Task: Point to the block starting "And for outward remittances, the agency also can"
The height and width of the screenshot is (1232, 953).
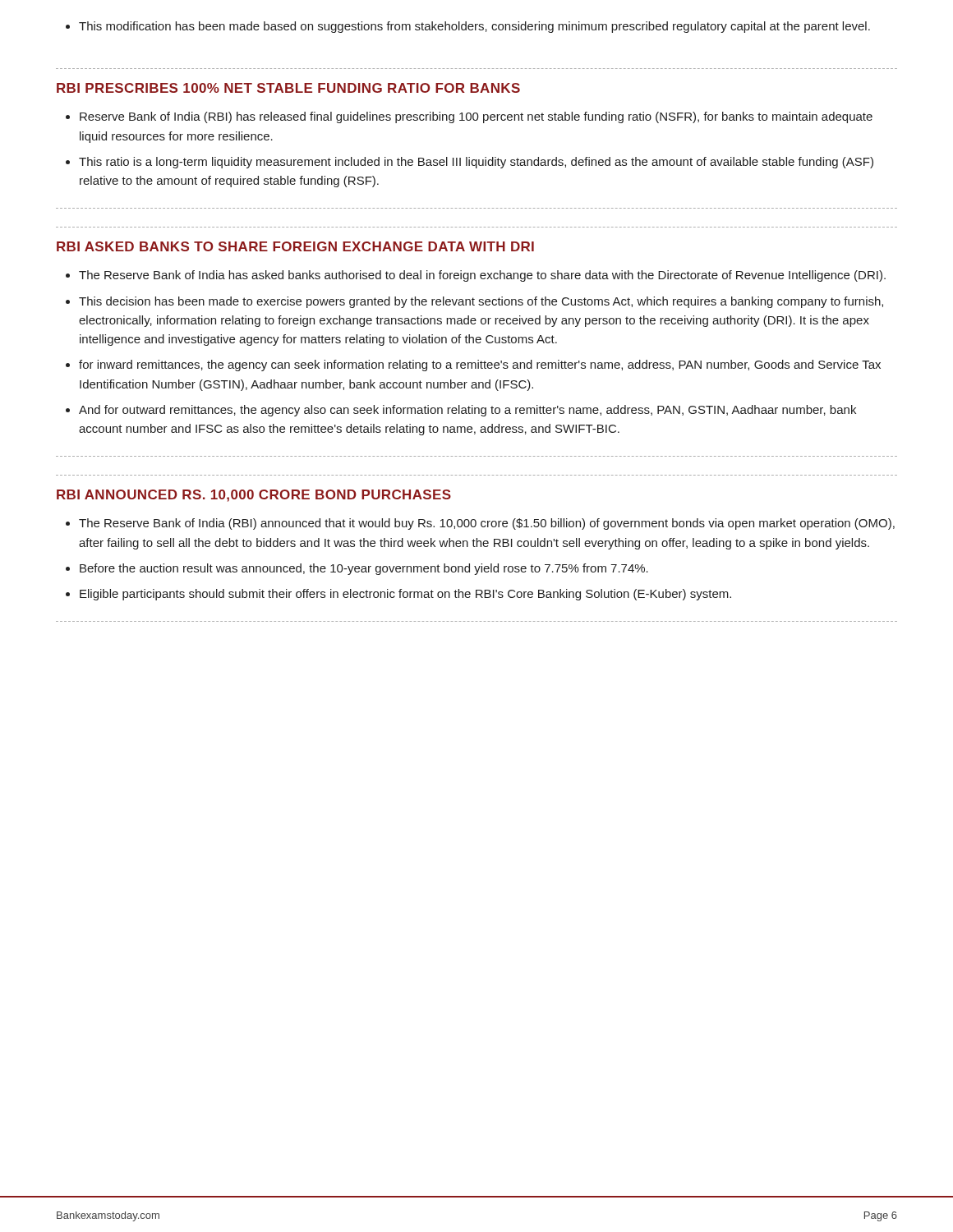Action: click(x=488, y=419)
